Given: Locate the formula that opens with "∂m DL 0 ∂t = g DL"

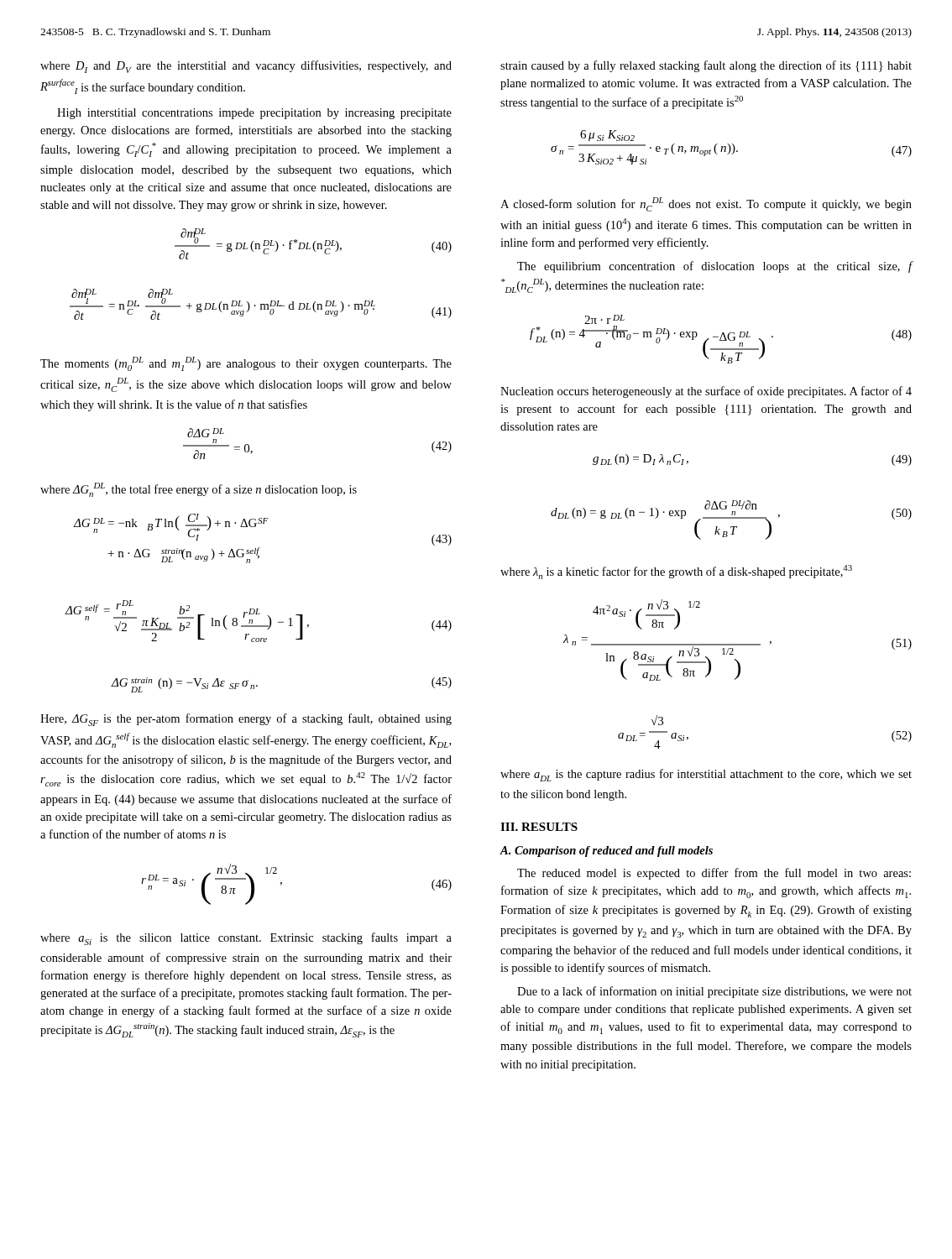Looking at the screenshot, I should tap(290, 244).
